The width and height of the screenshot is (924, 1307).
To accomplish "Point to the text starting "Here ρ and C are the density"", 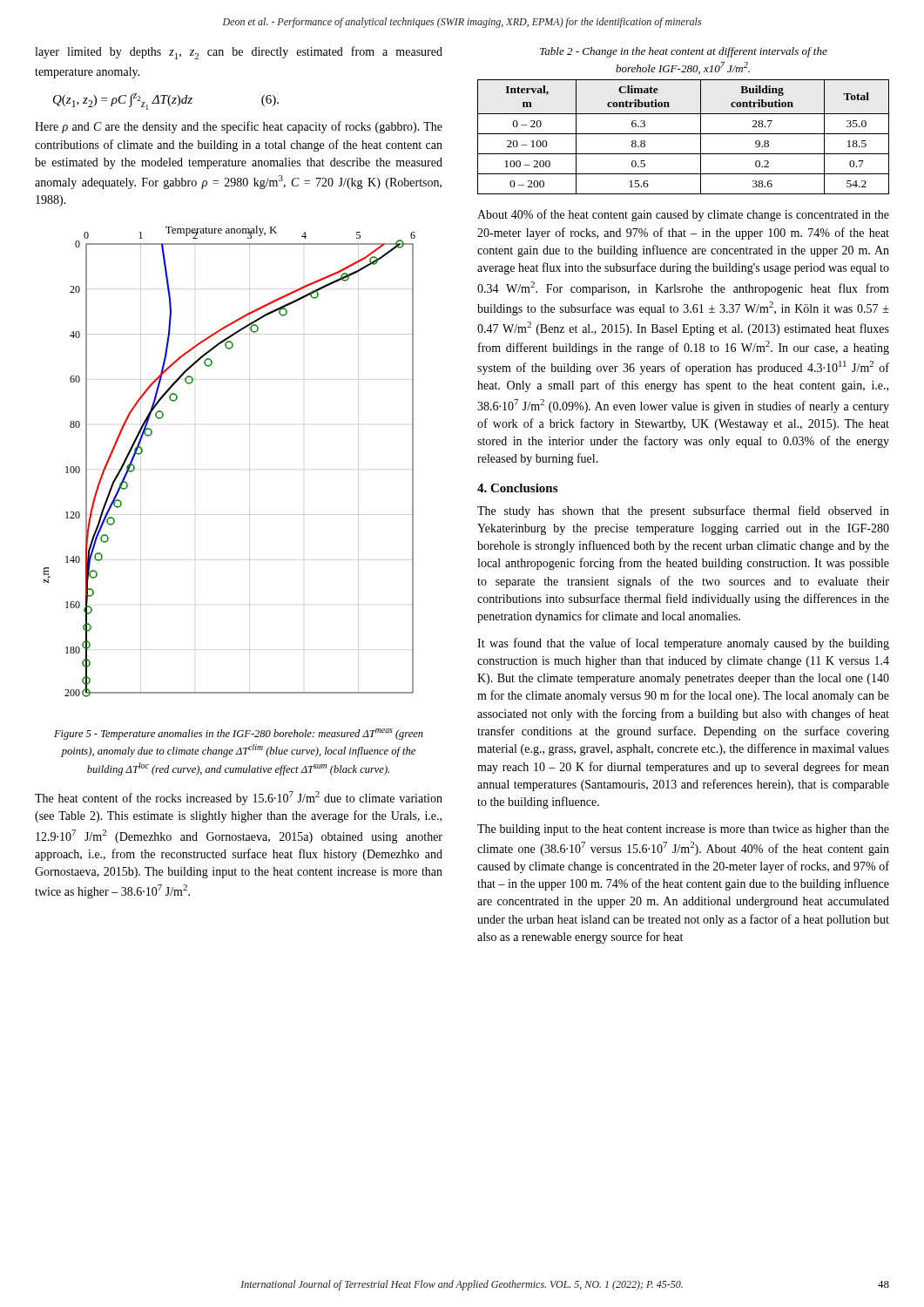I will point(239,164).
